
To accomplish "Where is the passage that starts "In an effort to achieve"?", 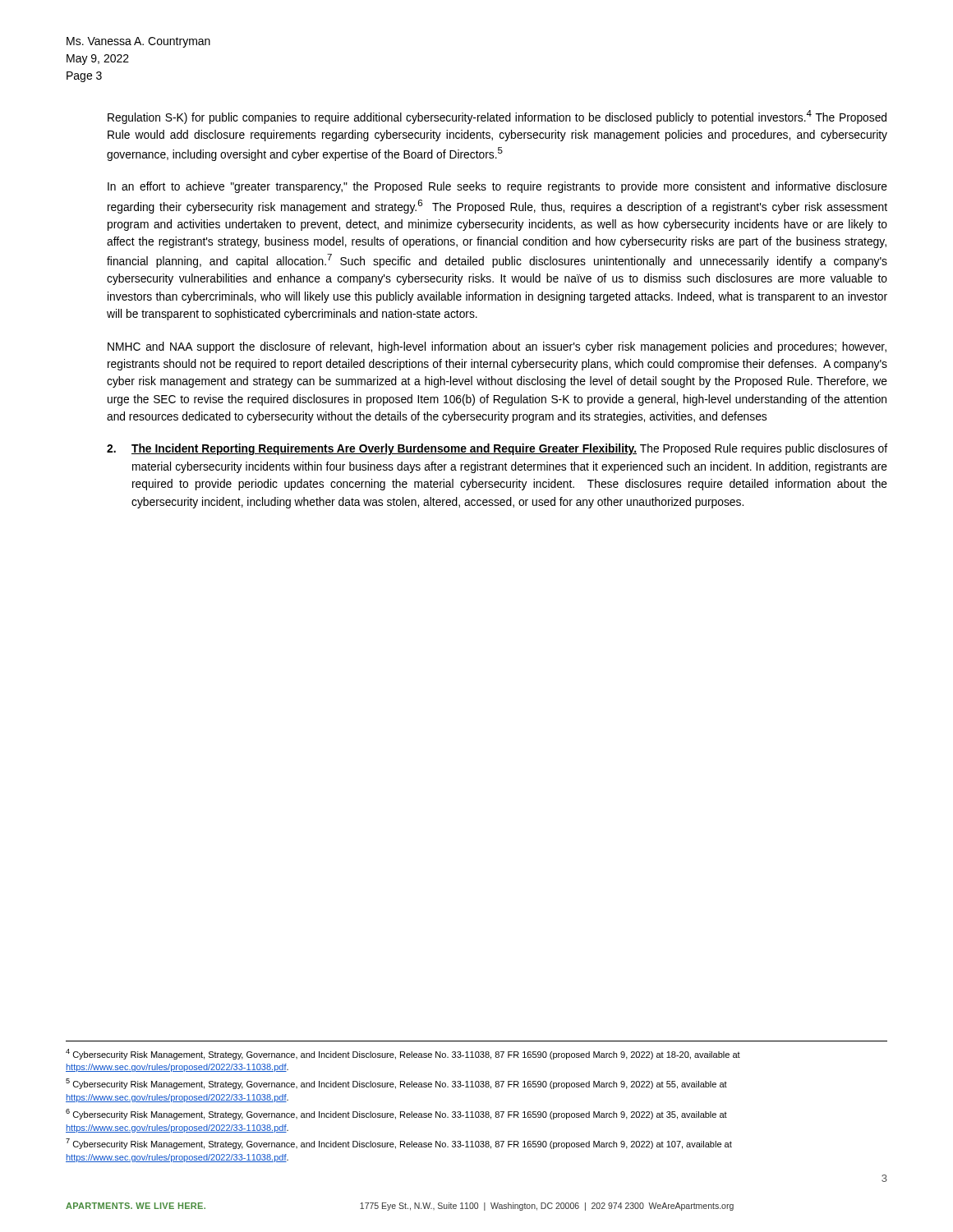I will [x=497, y=251].
